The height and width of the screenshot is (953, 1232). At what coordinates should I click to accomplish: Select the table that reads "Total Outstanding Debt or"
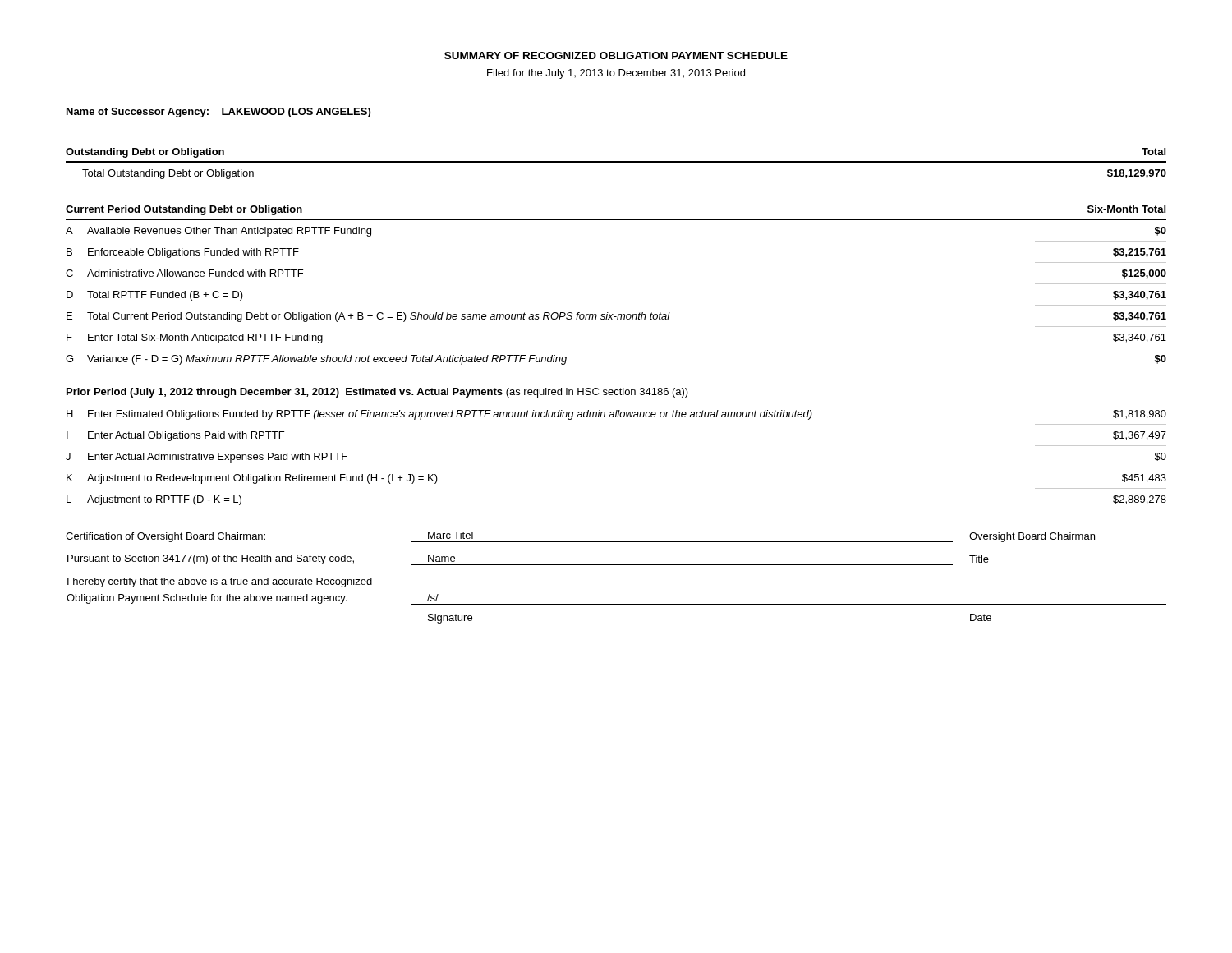click(616, 163)
